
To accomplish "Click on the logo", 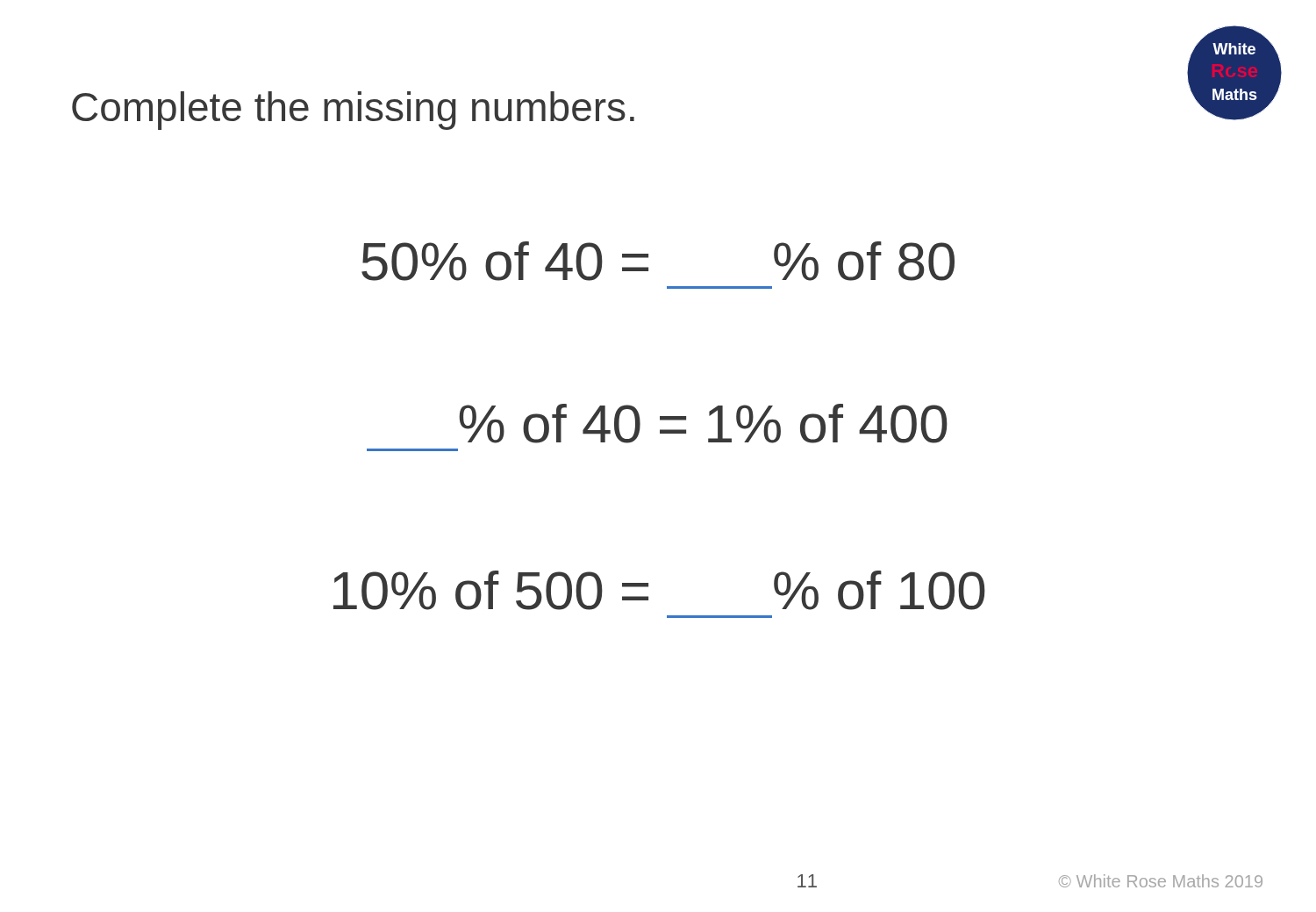I will 1234,73.
